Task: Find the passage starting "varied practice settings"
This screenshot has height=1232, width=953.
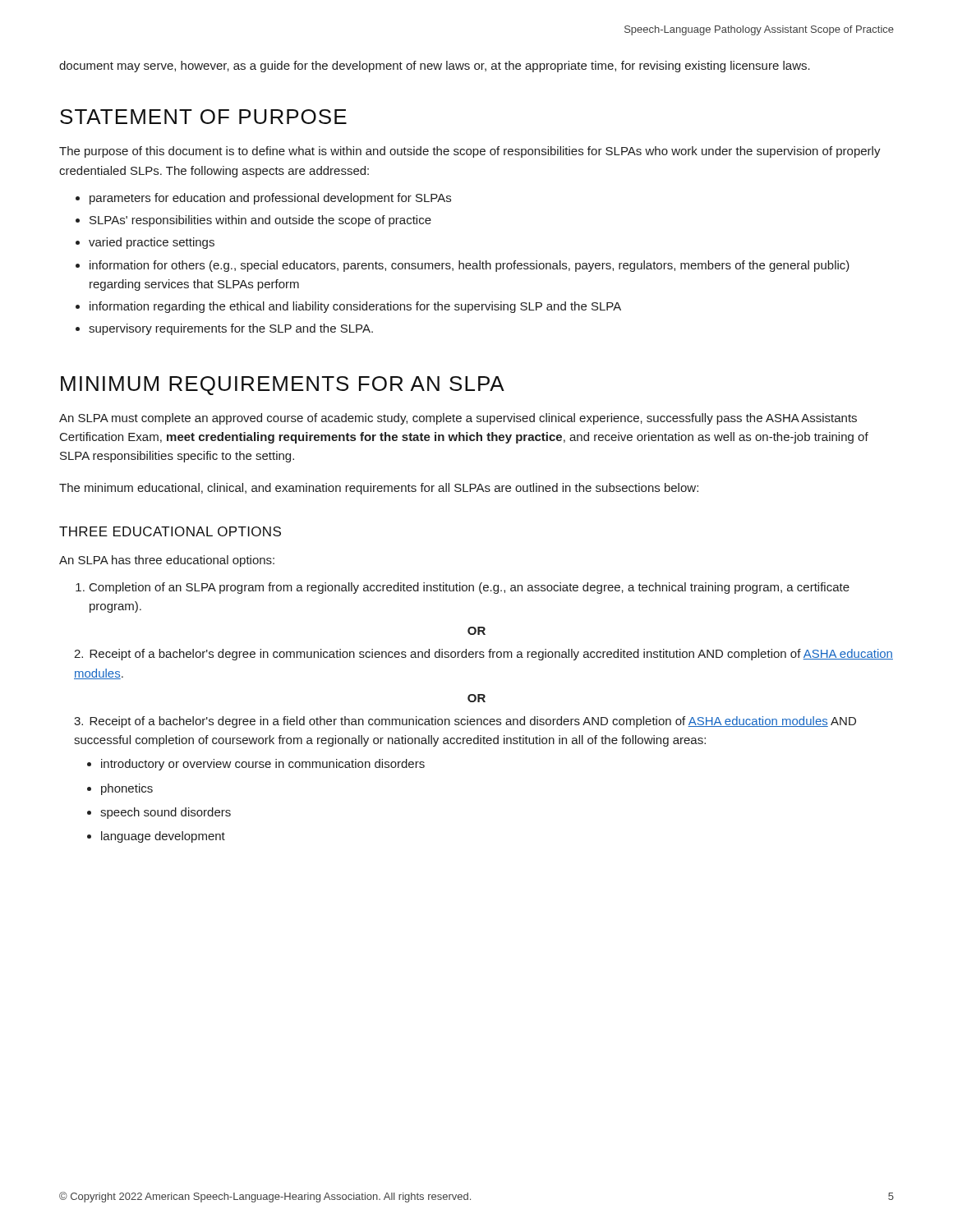Action: [x=152, y=242]
